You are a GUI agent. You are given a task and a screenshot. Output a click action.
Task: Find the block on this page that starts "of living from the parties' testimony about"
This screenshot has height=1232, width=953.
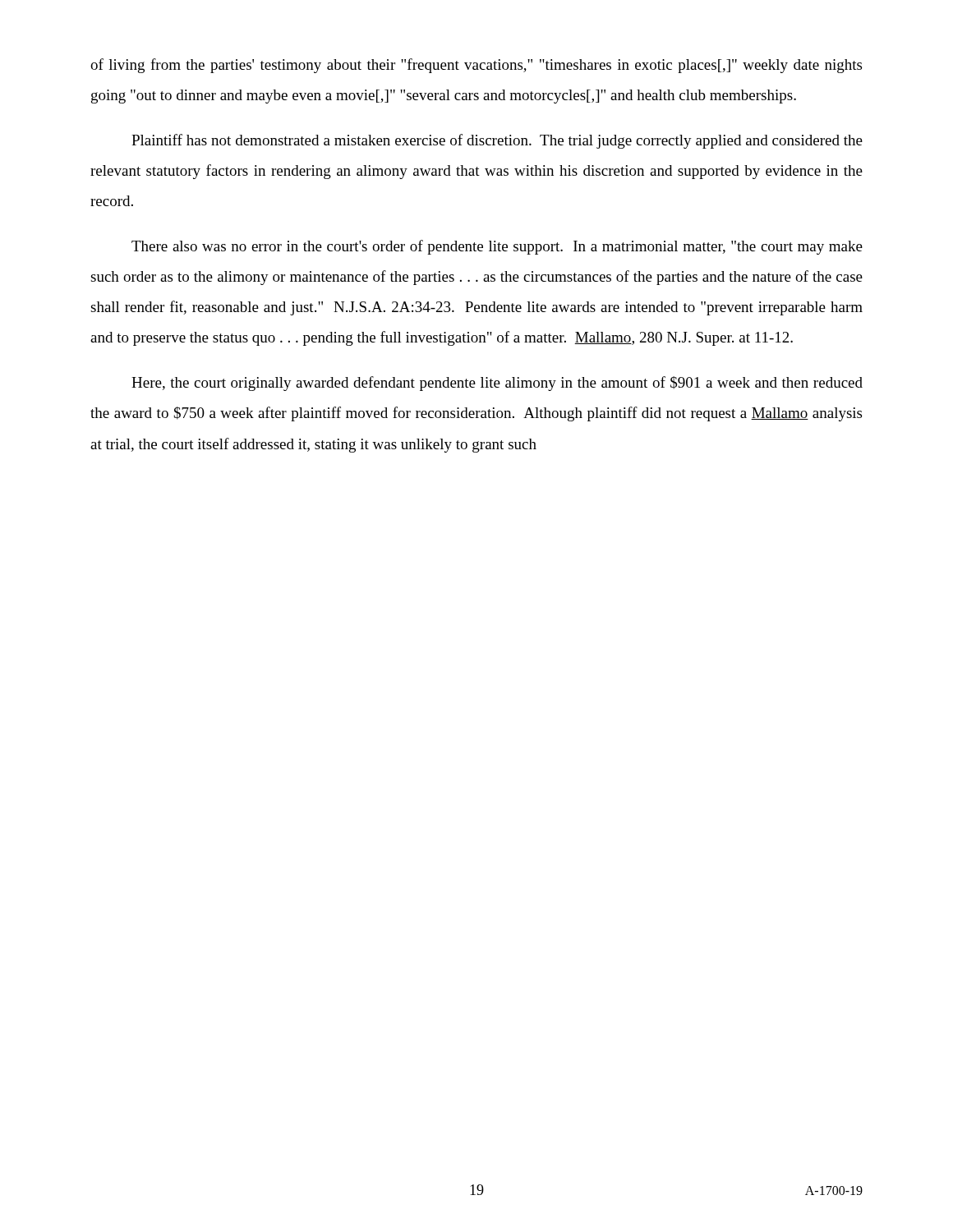coord(476,80)
